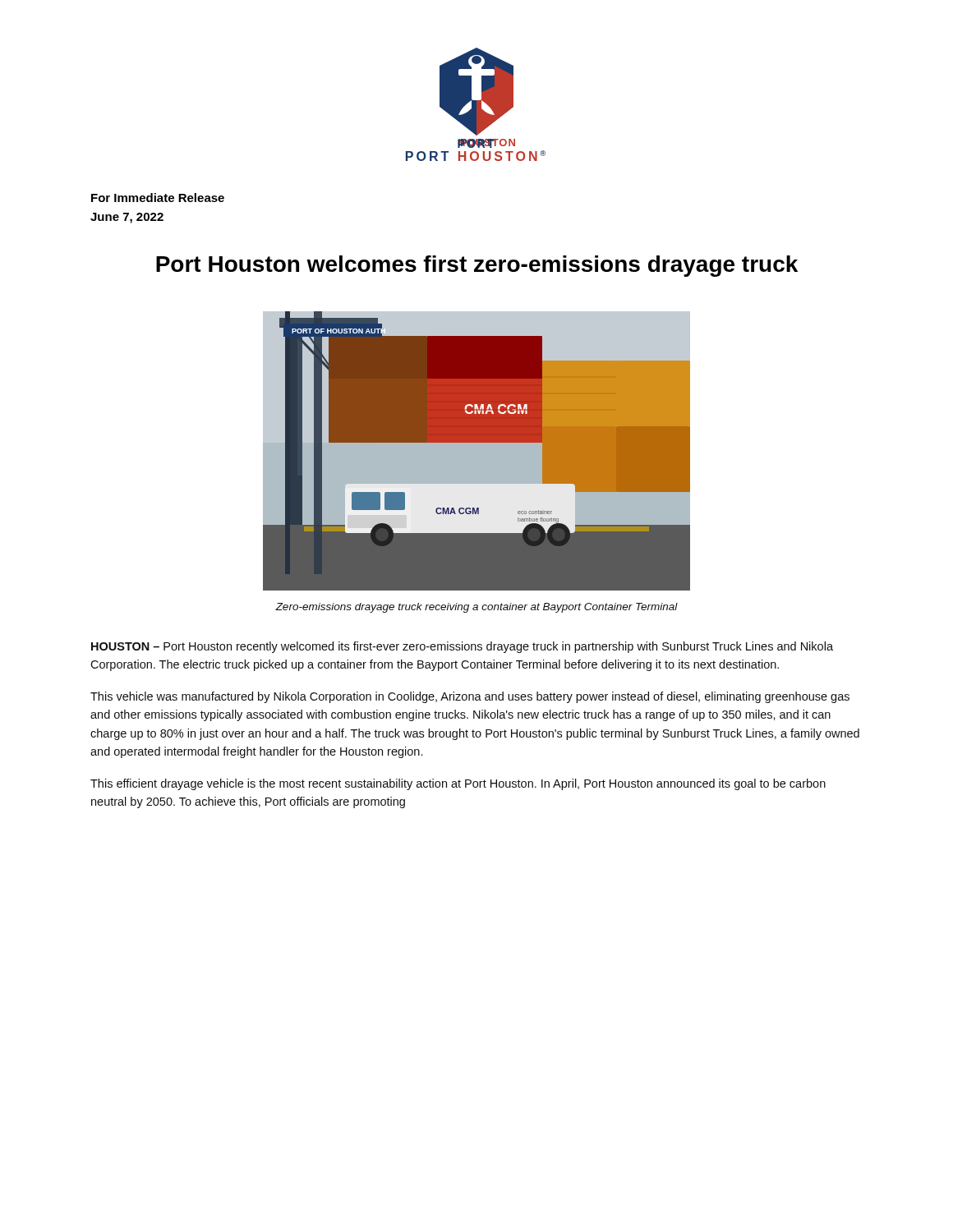Select the text block with the text "This efficient drayage vehicle is"
This screenshot has height=1232, width=953.
[x=476, y=793]
